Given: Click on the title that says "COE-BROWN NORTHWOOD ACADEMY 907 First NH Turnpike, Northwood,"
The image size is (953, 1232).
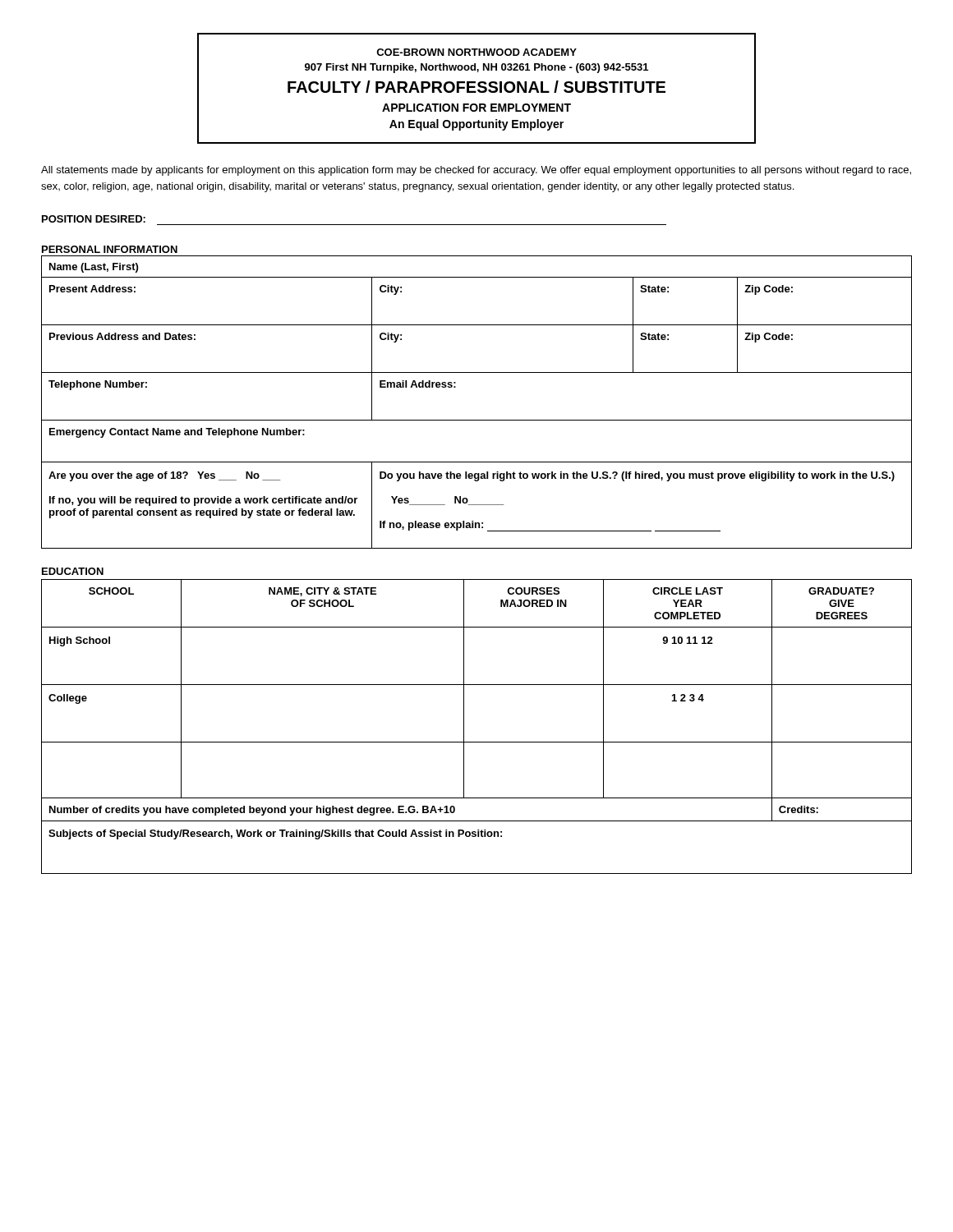Looking at the screenshot, I should coord(476,88).
